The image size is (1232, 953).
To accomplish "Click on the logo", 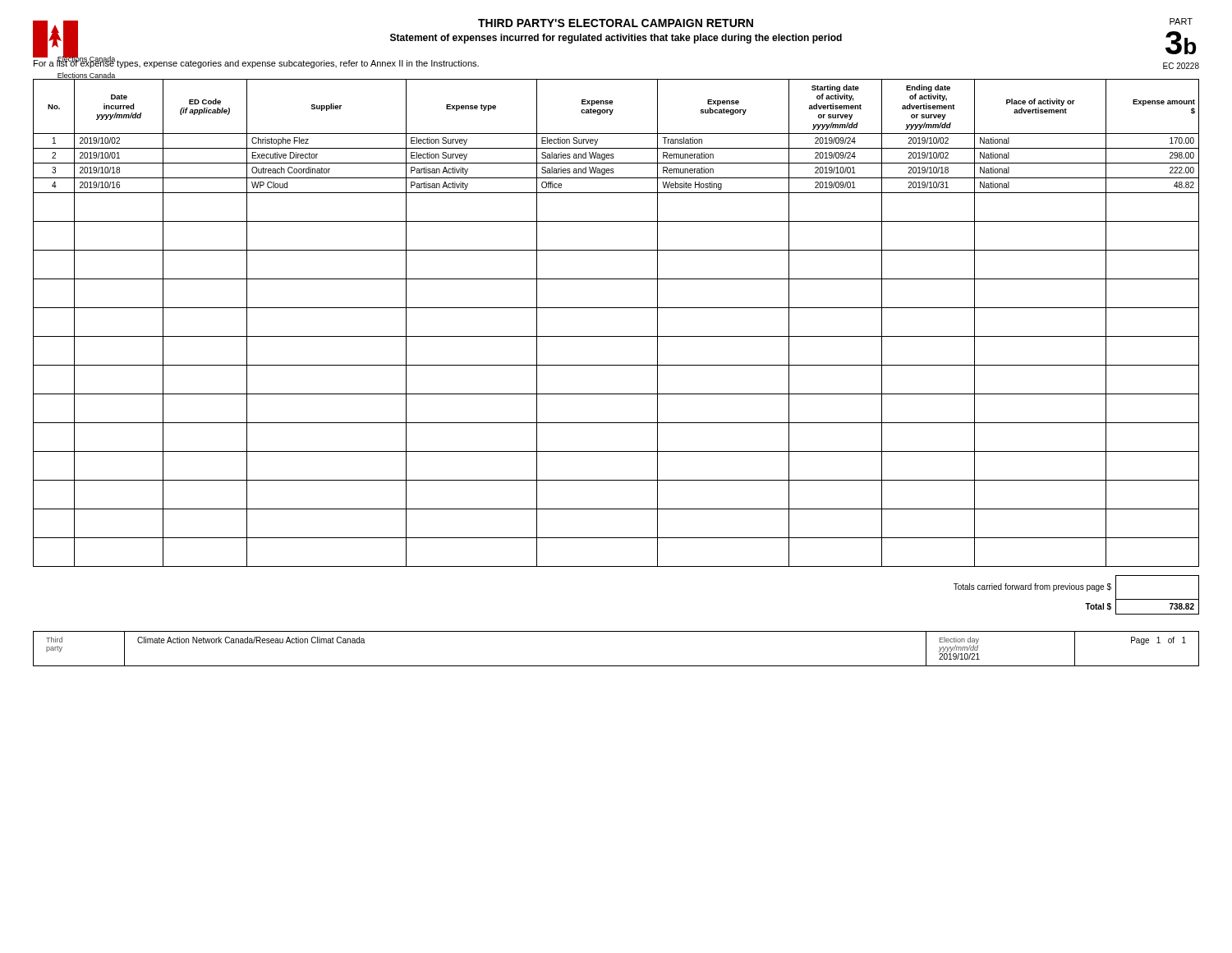I will point(86,48).
